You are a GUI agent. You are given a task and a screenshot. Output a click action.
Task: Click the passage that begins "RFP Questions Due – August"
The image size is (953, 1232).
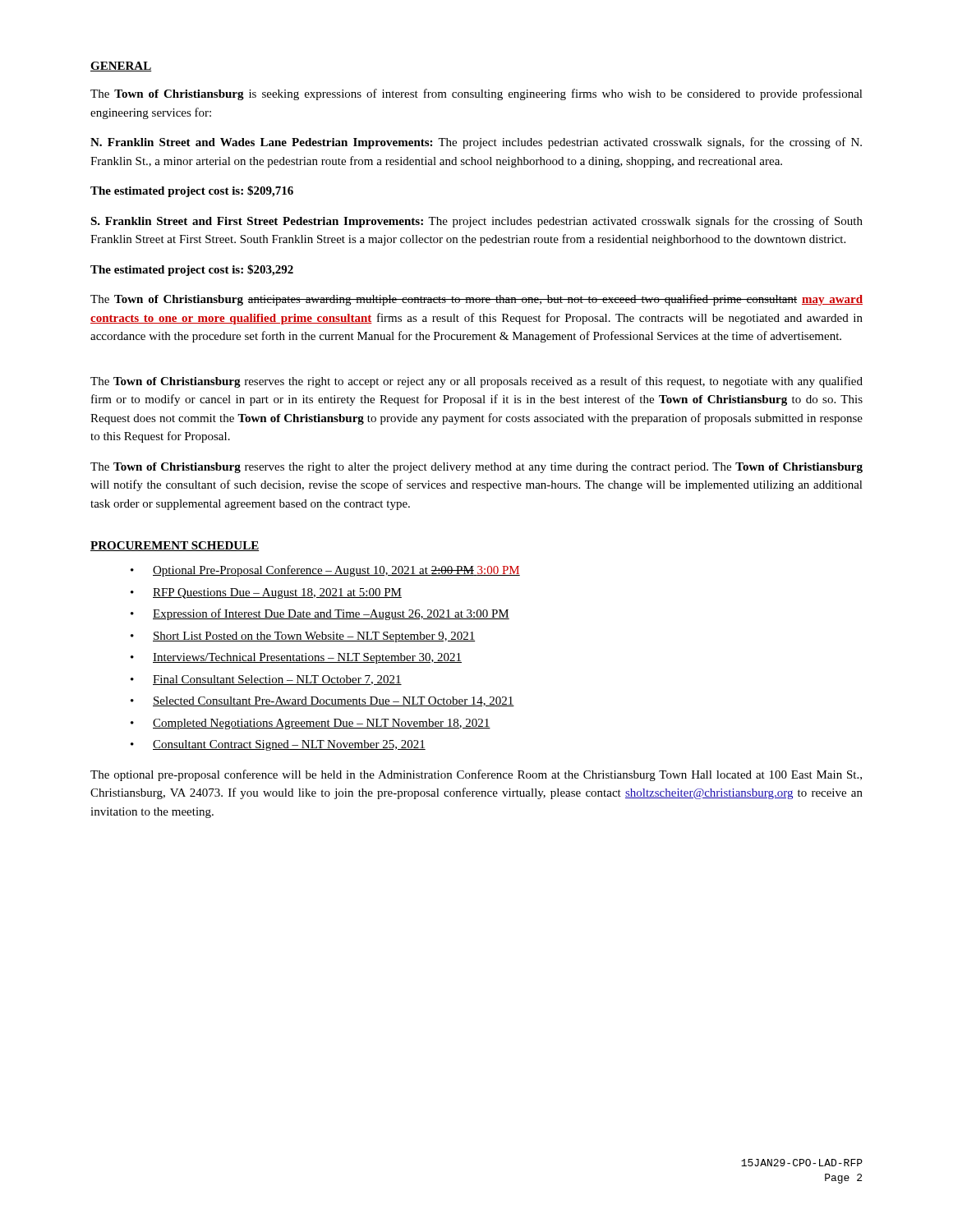[277, 592]
